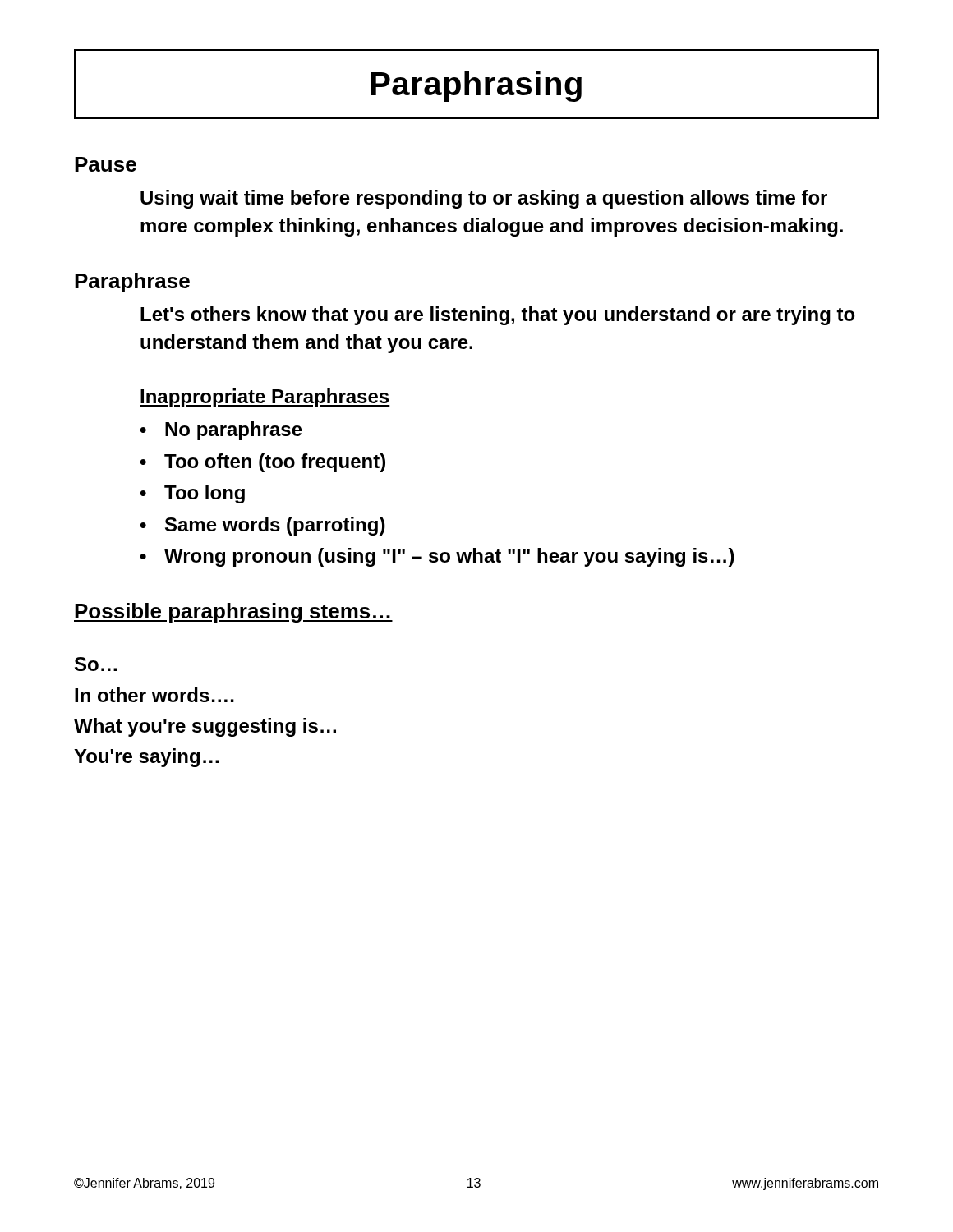Find the list item that says "Too often (too frequent)"
This screenshot has height=1232, width=953.
pyautogui.click(x=262, y=463)
